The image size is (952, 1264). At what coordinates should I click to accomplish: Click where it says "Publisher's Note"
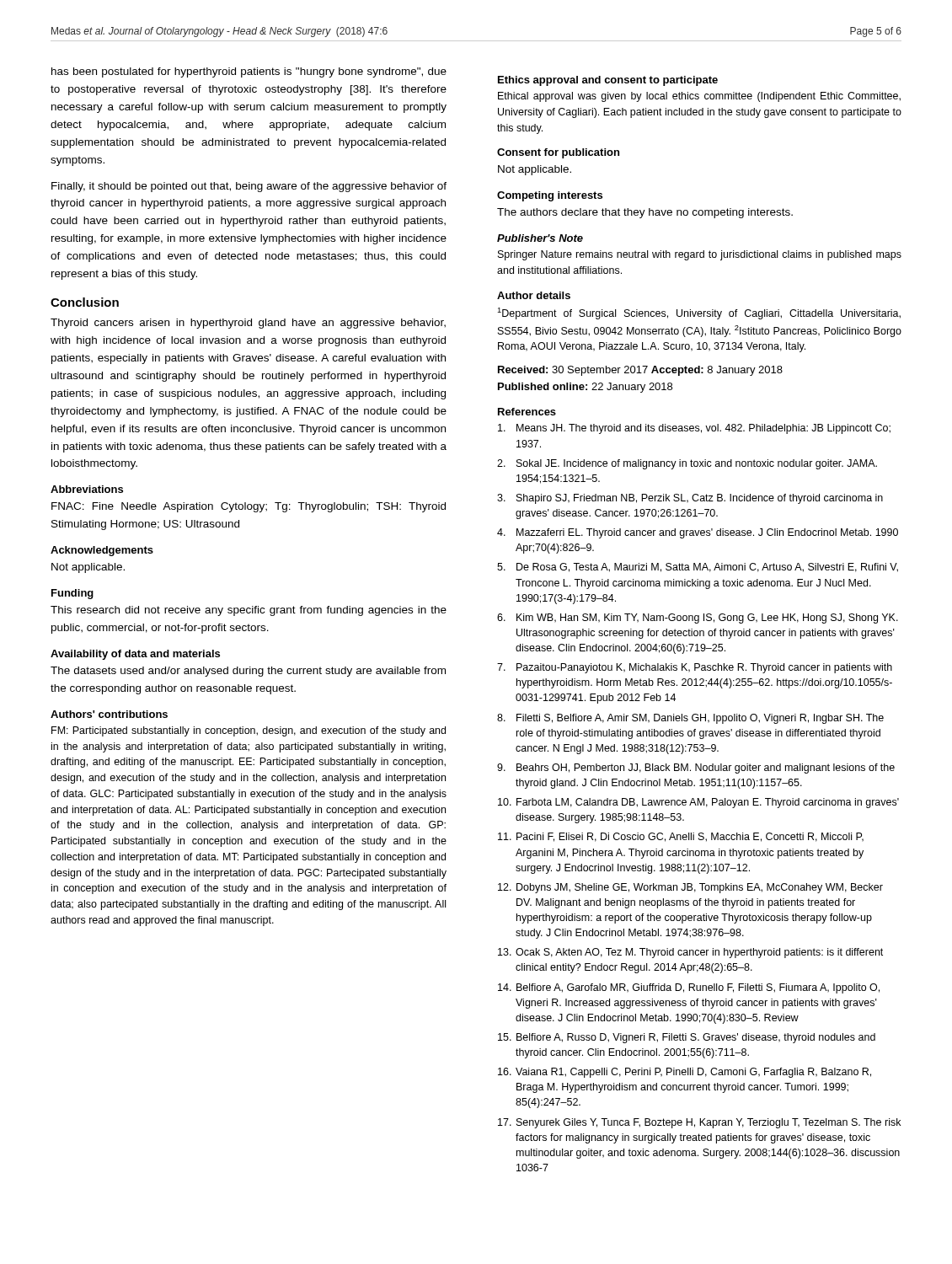click(x=540, y=238)
